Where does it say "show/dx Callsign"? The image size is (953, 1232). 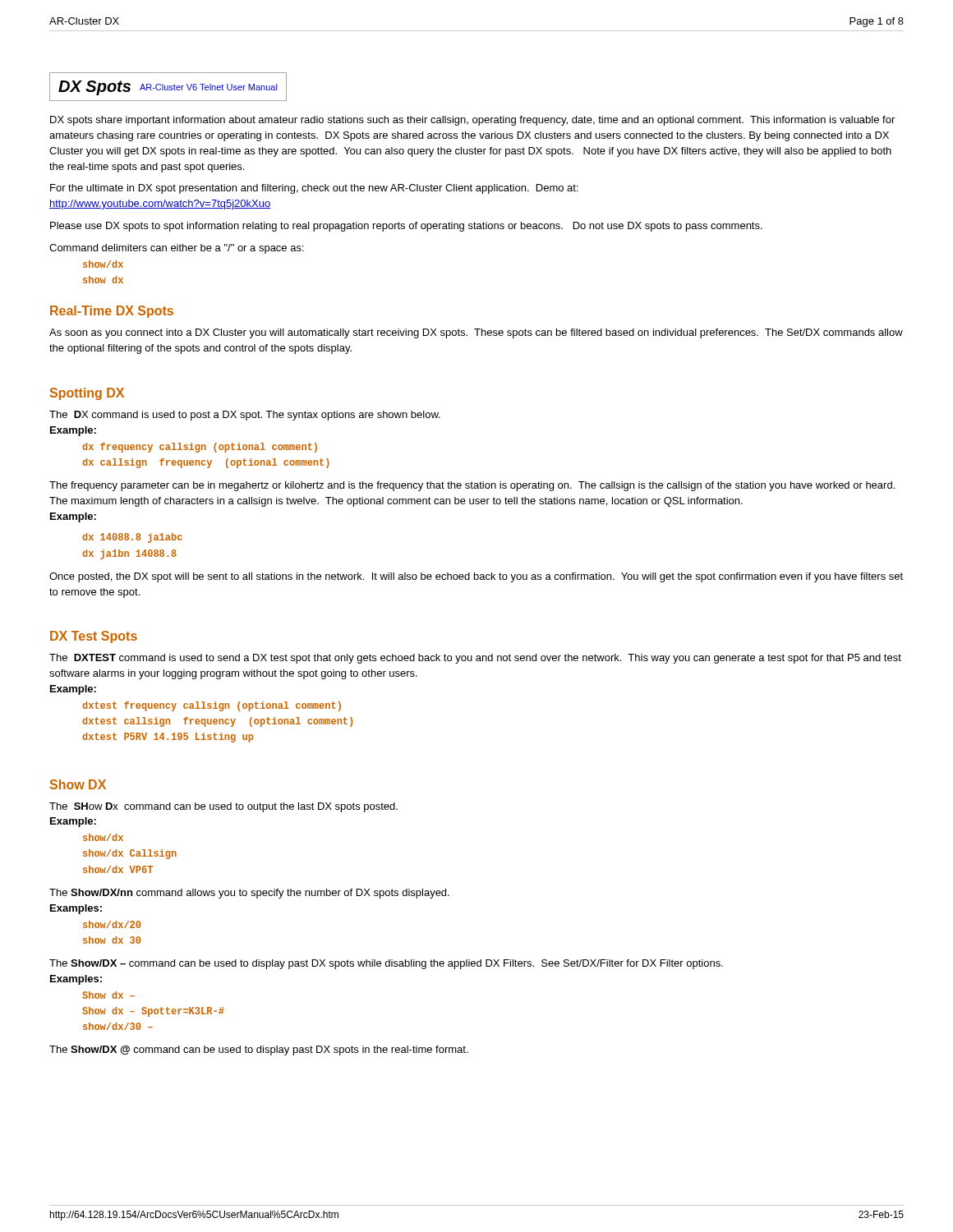click(x=129, y=855)
